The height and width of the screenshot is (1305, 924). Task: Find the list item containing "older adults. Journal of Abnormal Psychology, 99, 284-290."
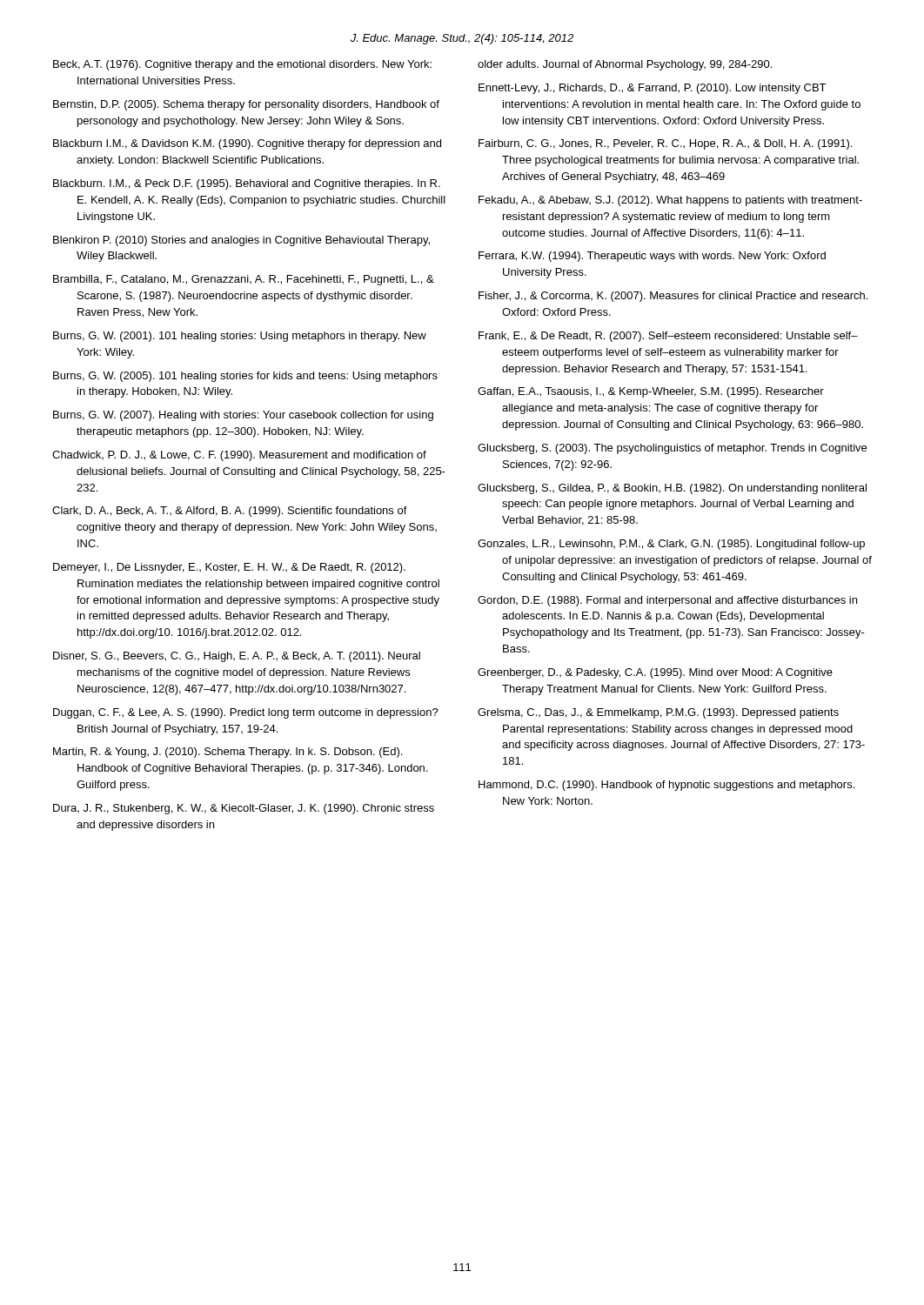coord(625,64)
